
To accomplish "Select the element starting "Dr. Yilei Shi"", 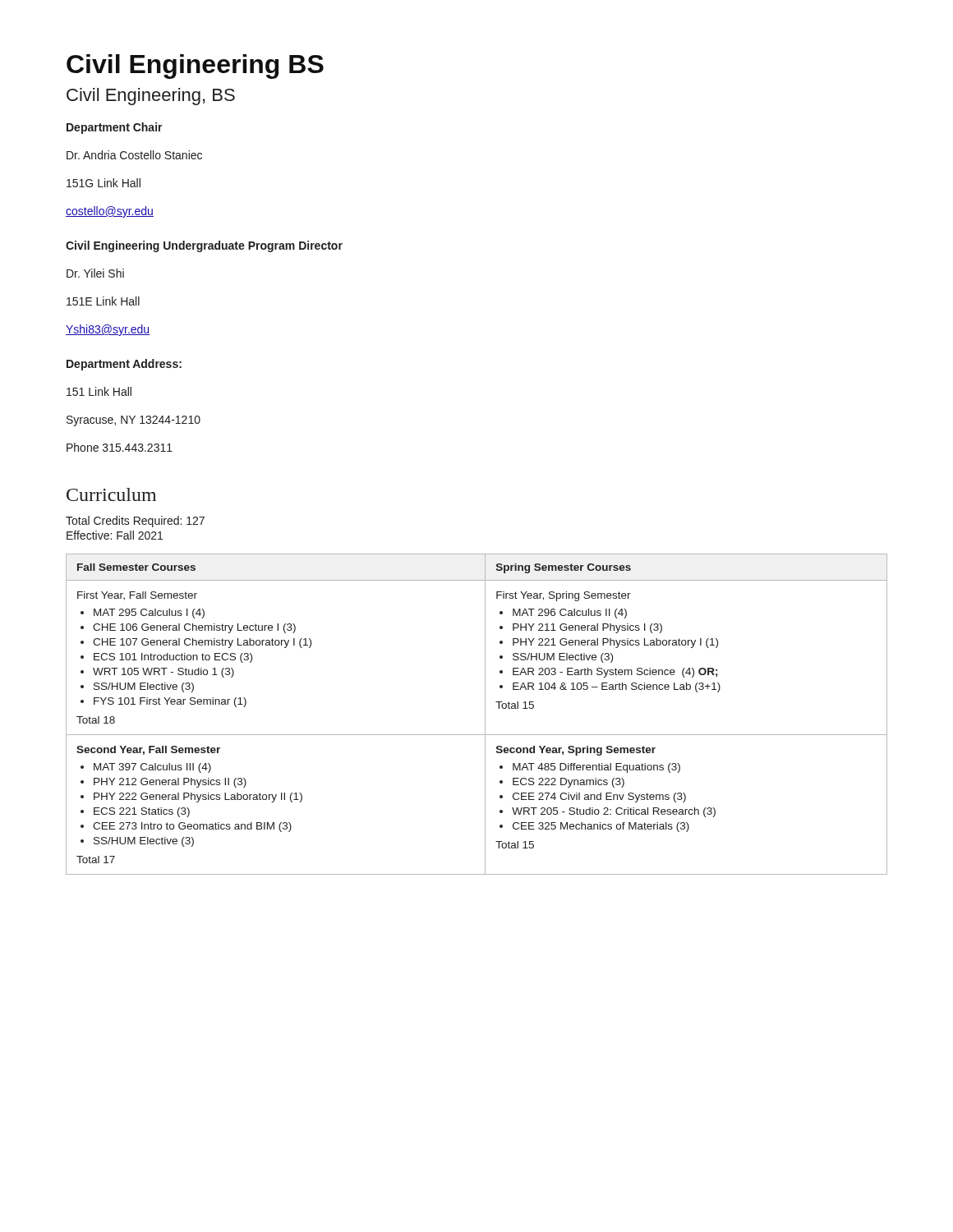I will coord(95,273).
